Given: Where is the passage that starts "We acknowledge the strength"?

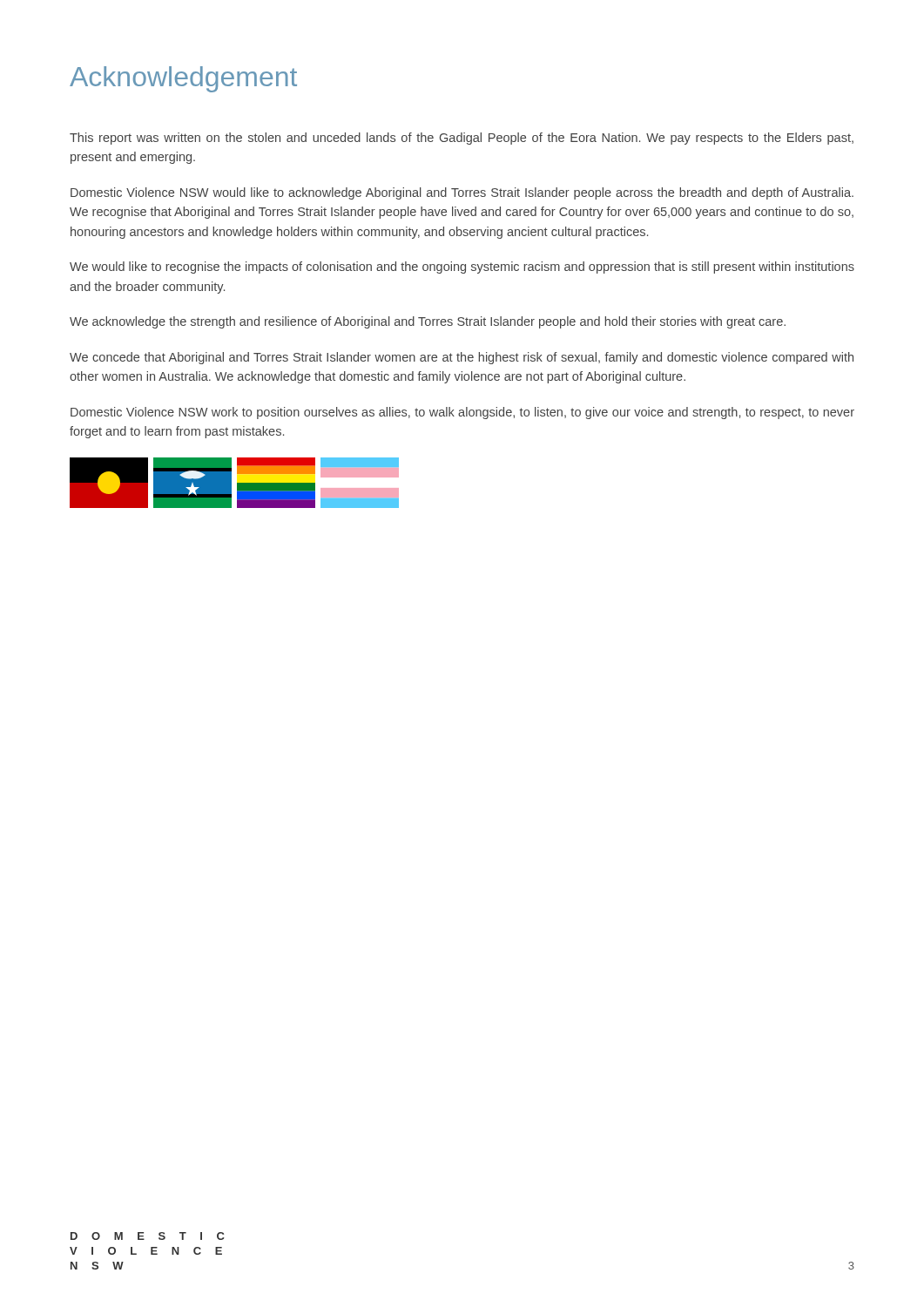Looking at the screenshot, I should click(x=428, y=322).
